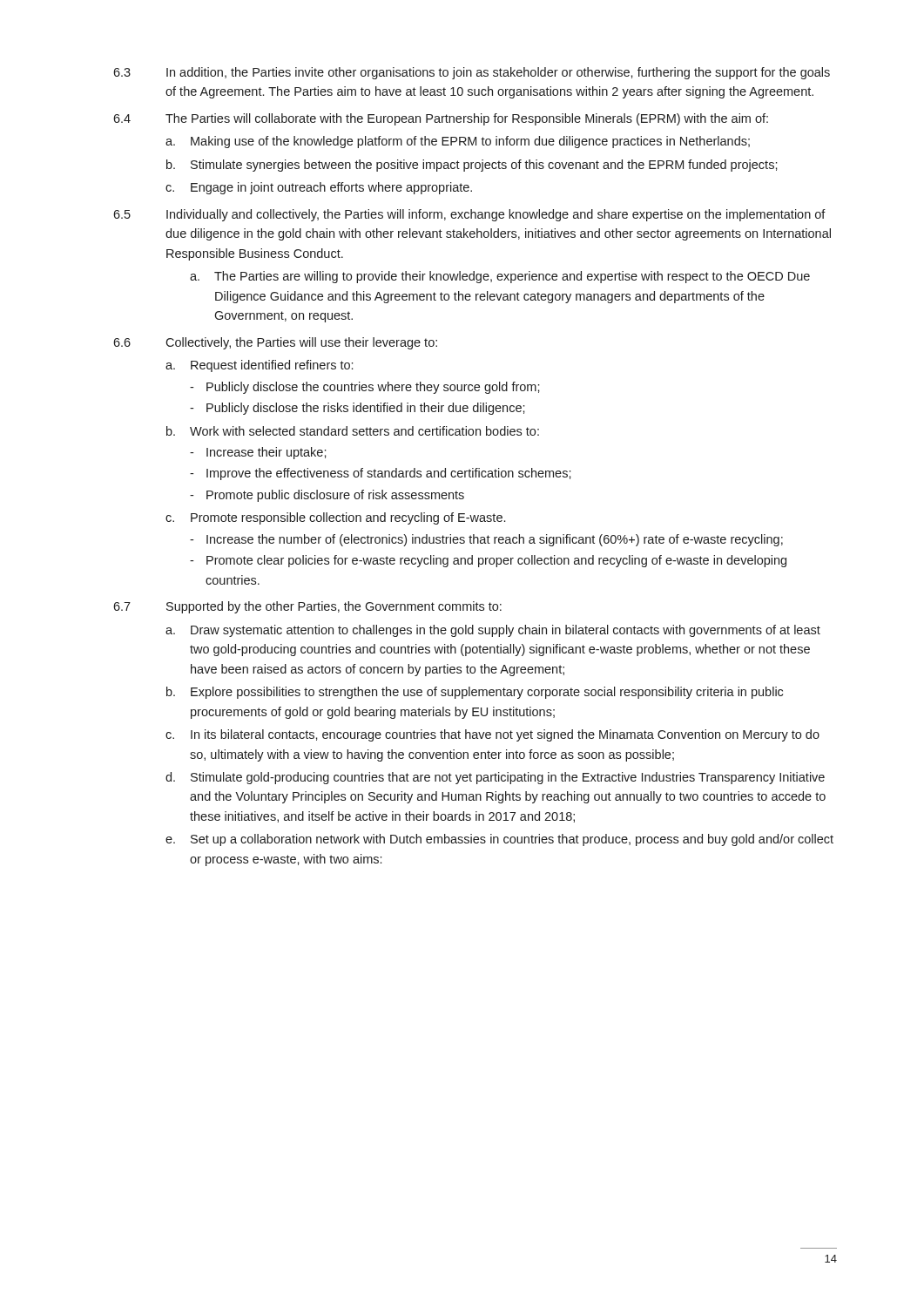Select the list item containing "c. In its bilateral contacts,"
Viewport: 924px width, 1307px height.
coord(501,745)
